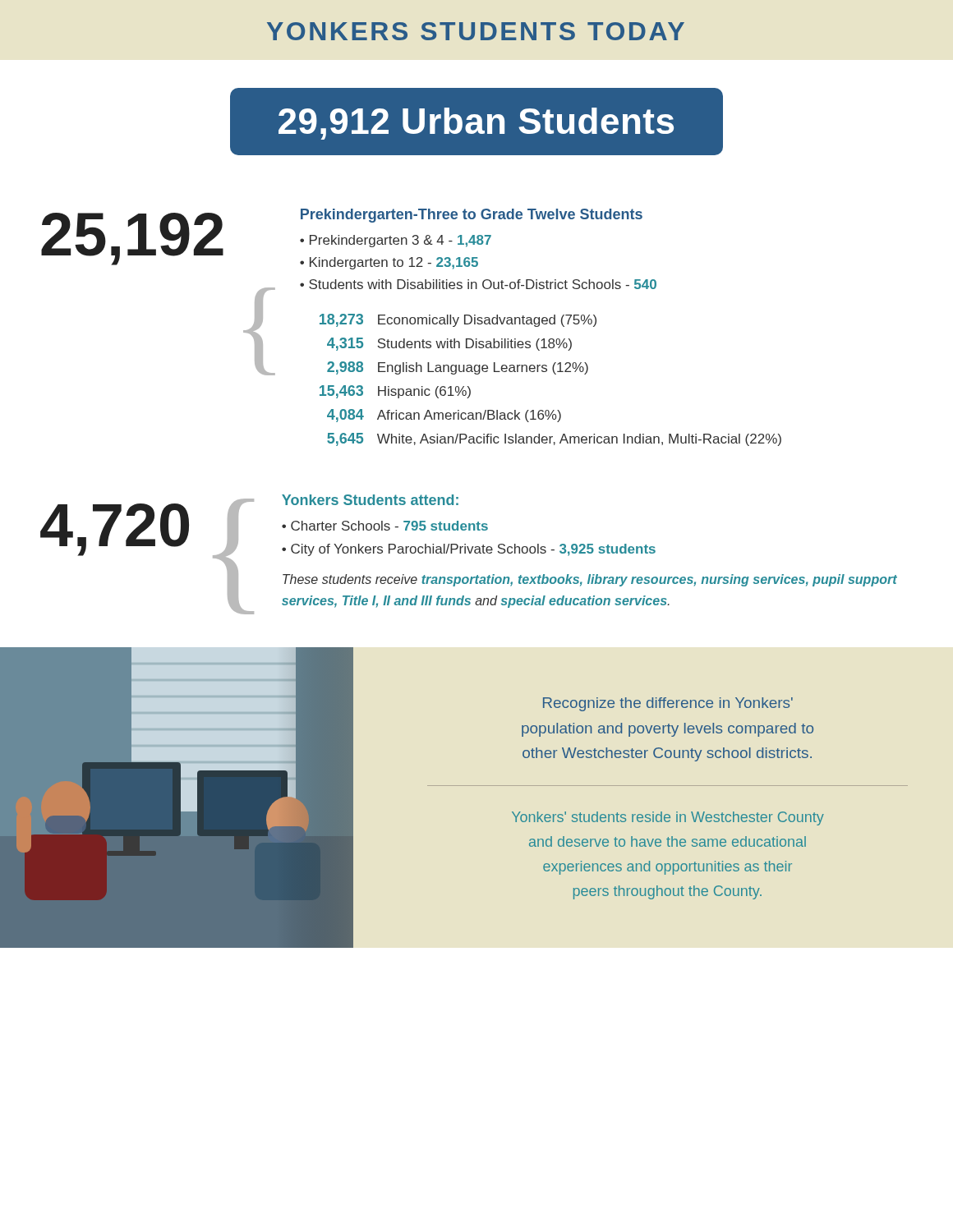953x1232 pixels.
Task: Find the block on this page that starts "• Charter Schools"
Action: pyautogui.click(x=385, y=526)
